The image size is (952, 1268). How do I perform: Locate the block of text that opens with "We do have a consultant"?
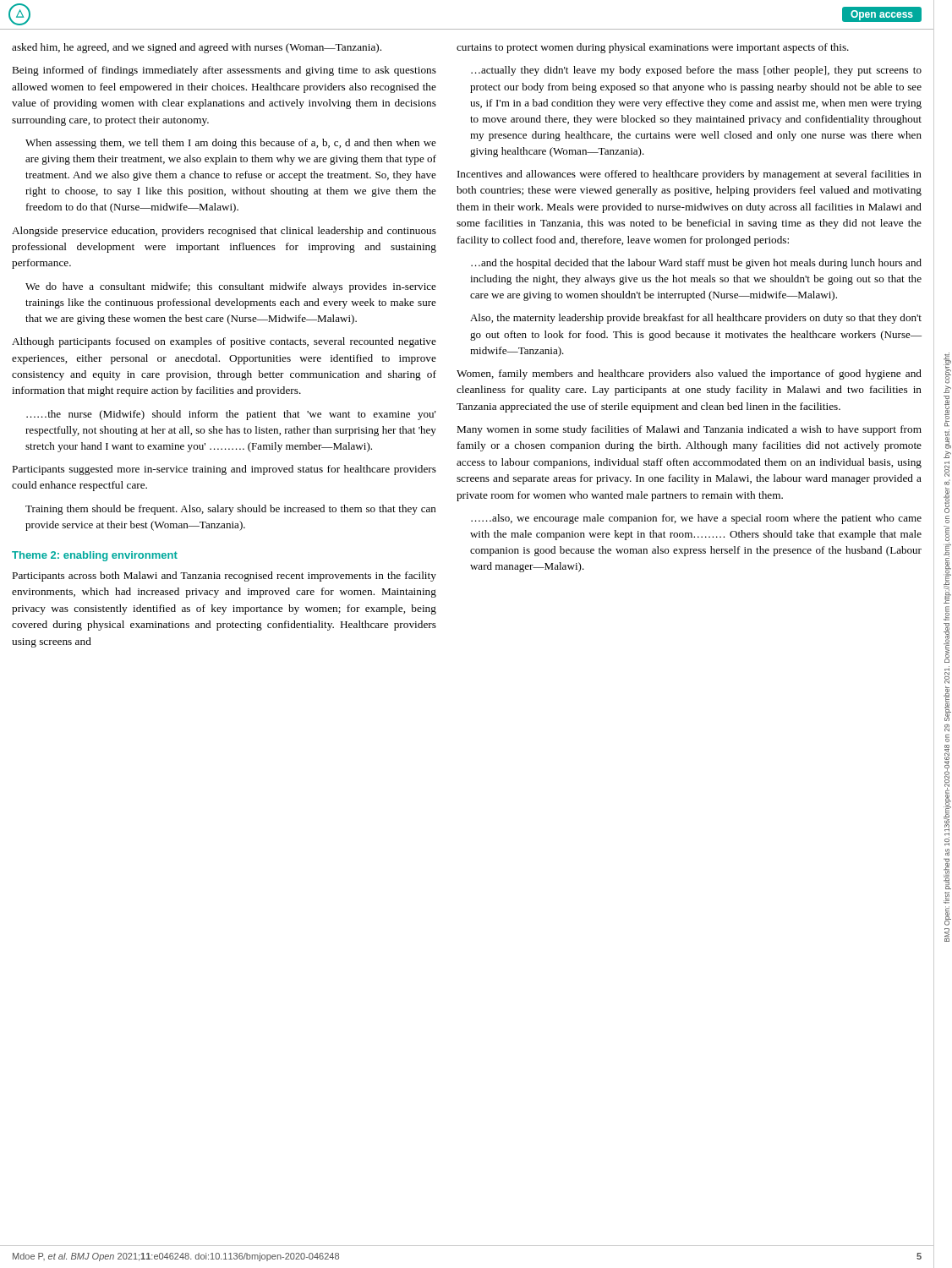(231, 302)
